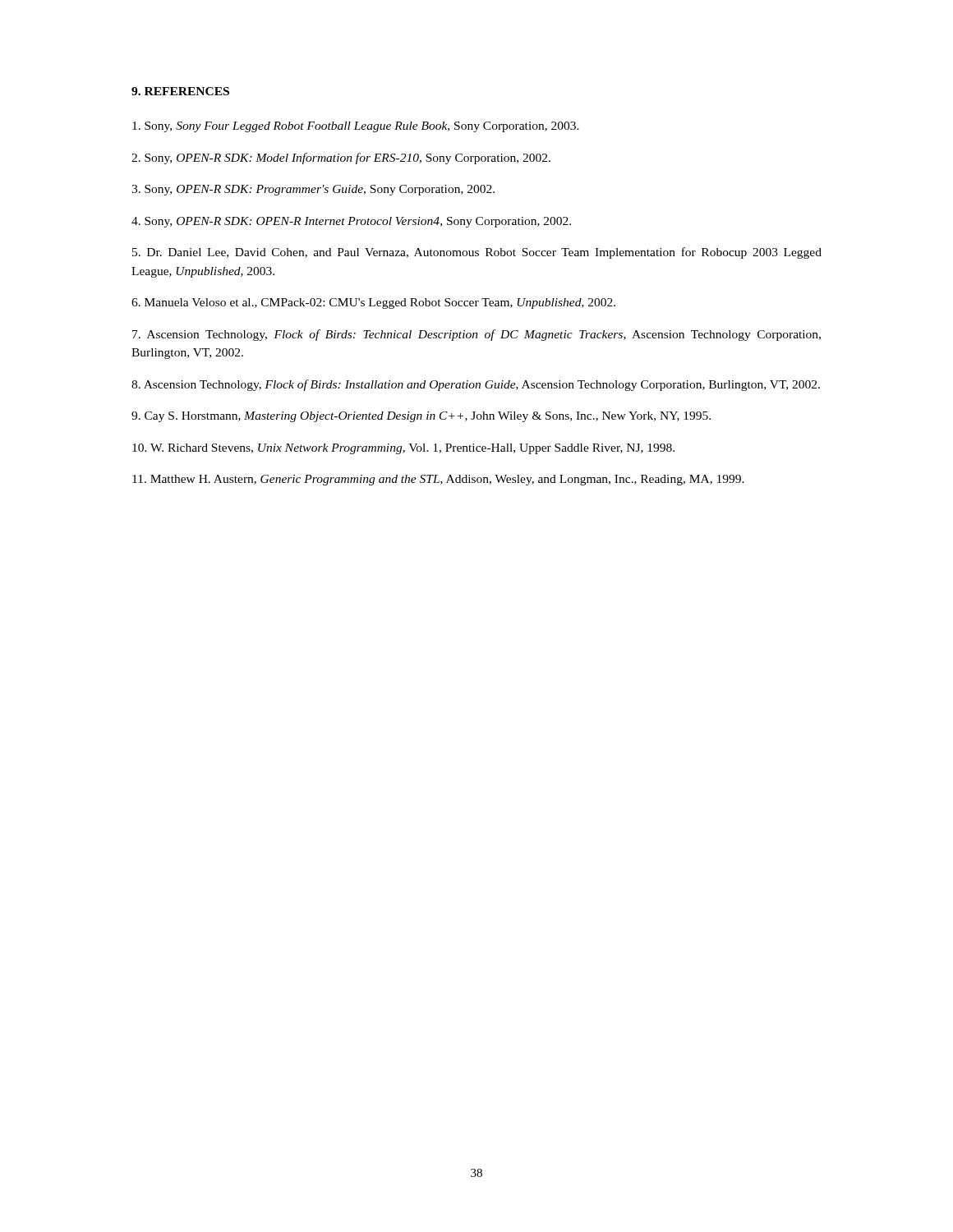
Task: Find the block on this page that starts "3. Sony, OPEN-R SDK:"
Action: pos(313,189)
